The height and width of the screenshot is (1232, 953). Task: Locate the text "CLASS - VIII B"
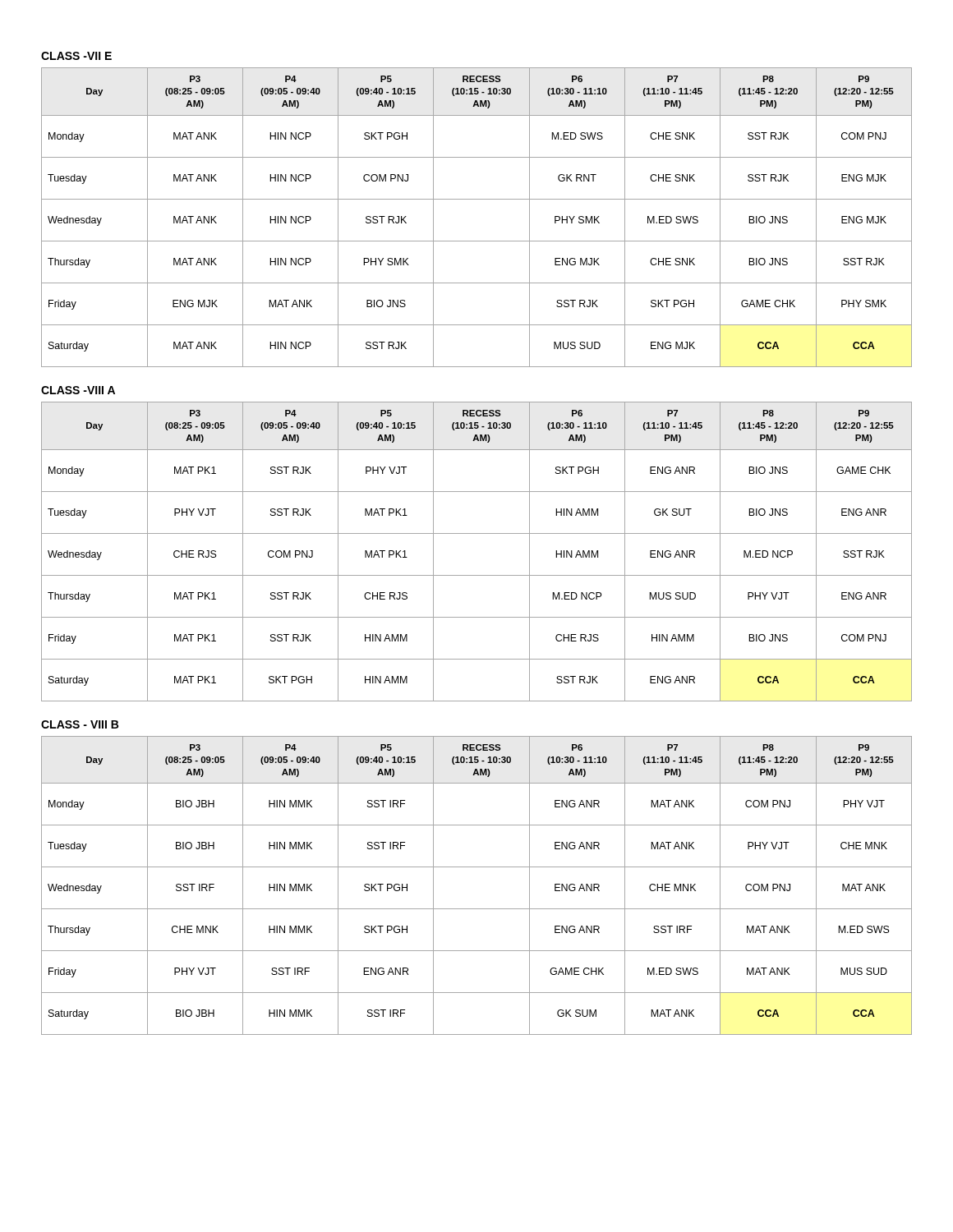80,724
